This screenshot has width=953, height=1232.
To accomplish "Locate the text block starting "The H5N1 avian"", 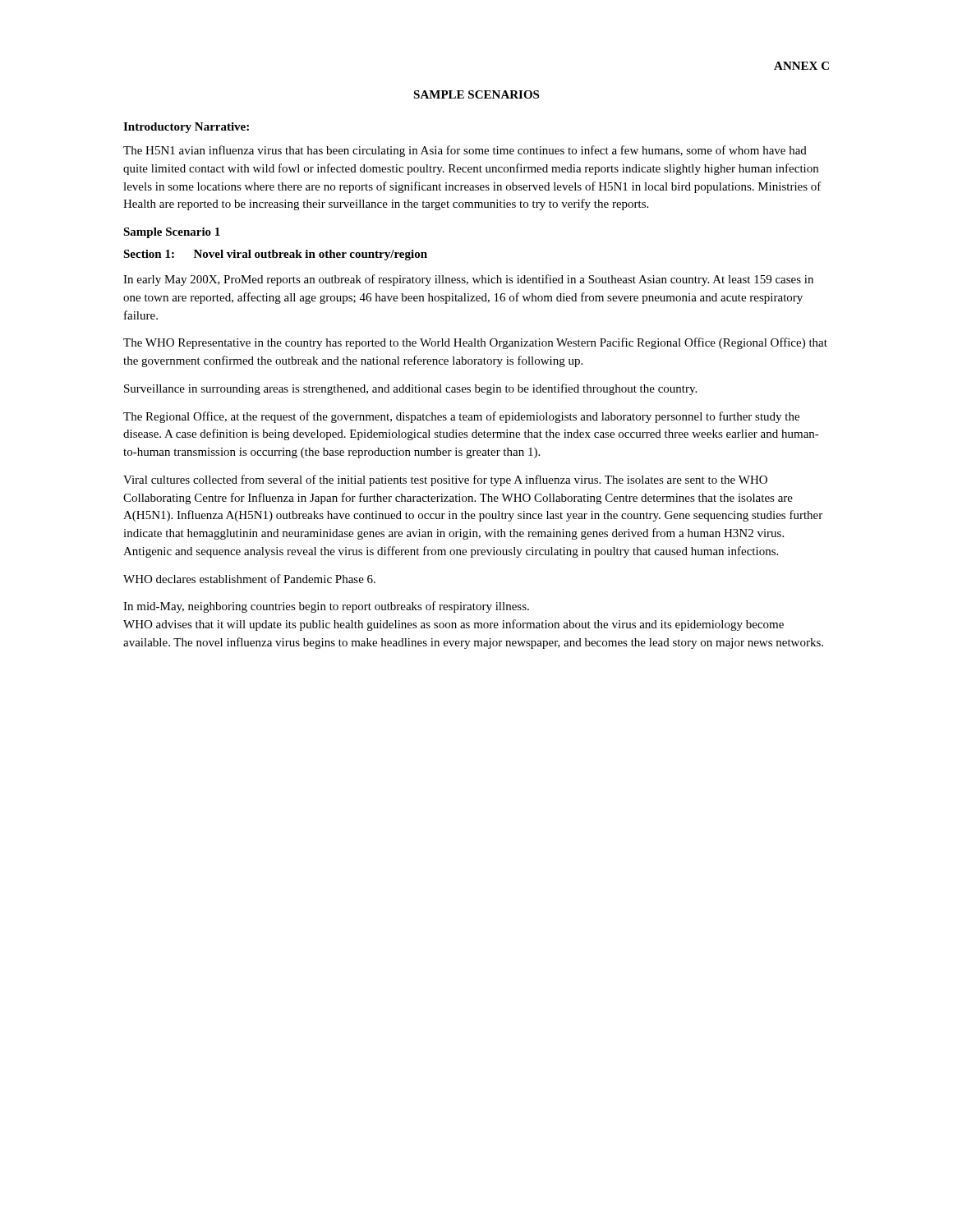I will point(476,178).
